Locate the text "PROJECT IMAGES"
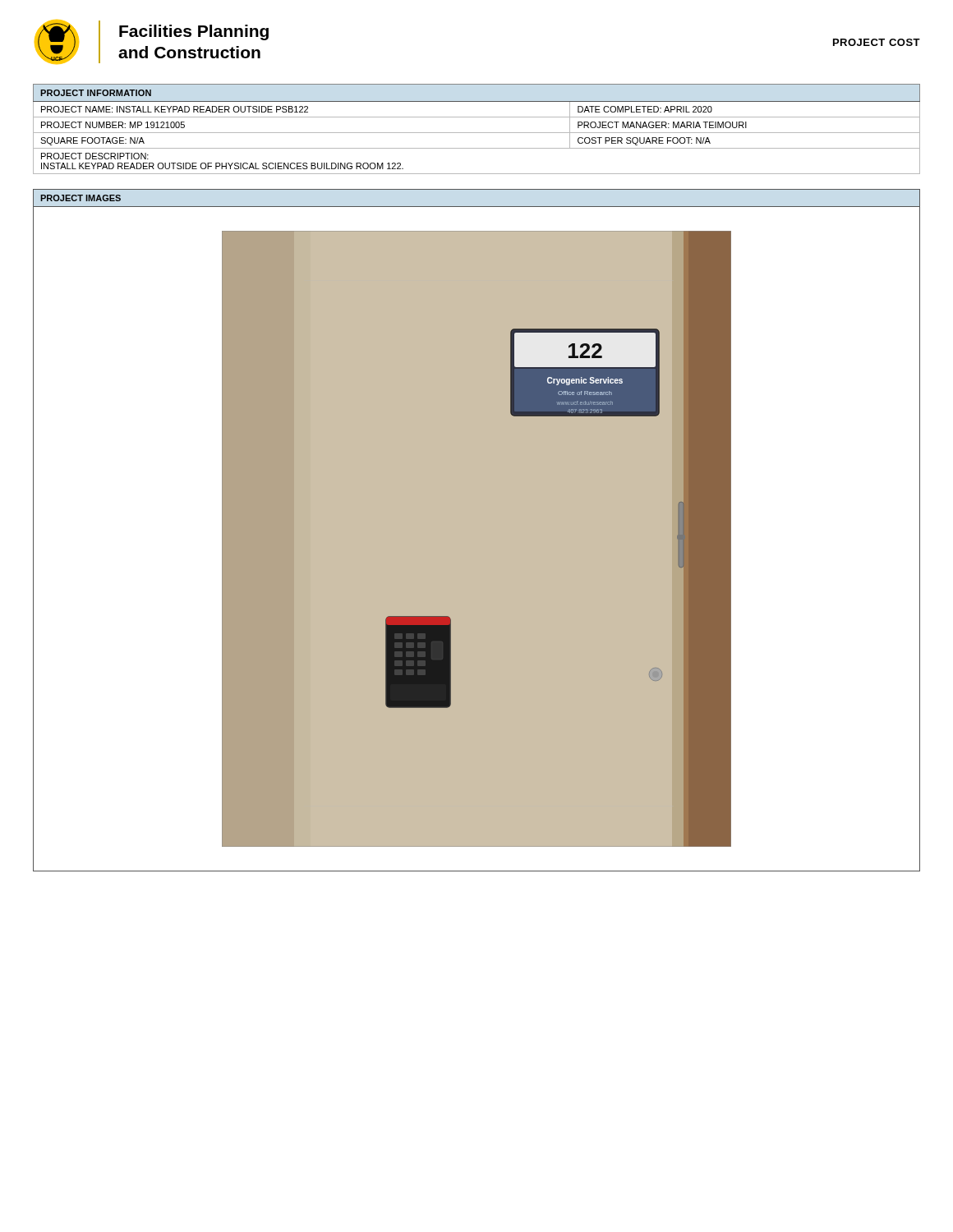The image size is (953, 1232). pyautogui.click(x=81, y=198)
